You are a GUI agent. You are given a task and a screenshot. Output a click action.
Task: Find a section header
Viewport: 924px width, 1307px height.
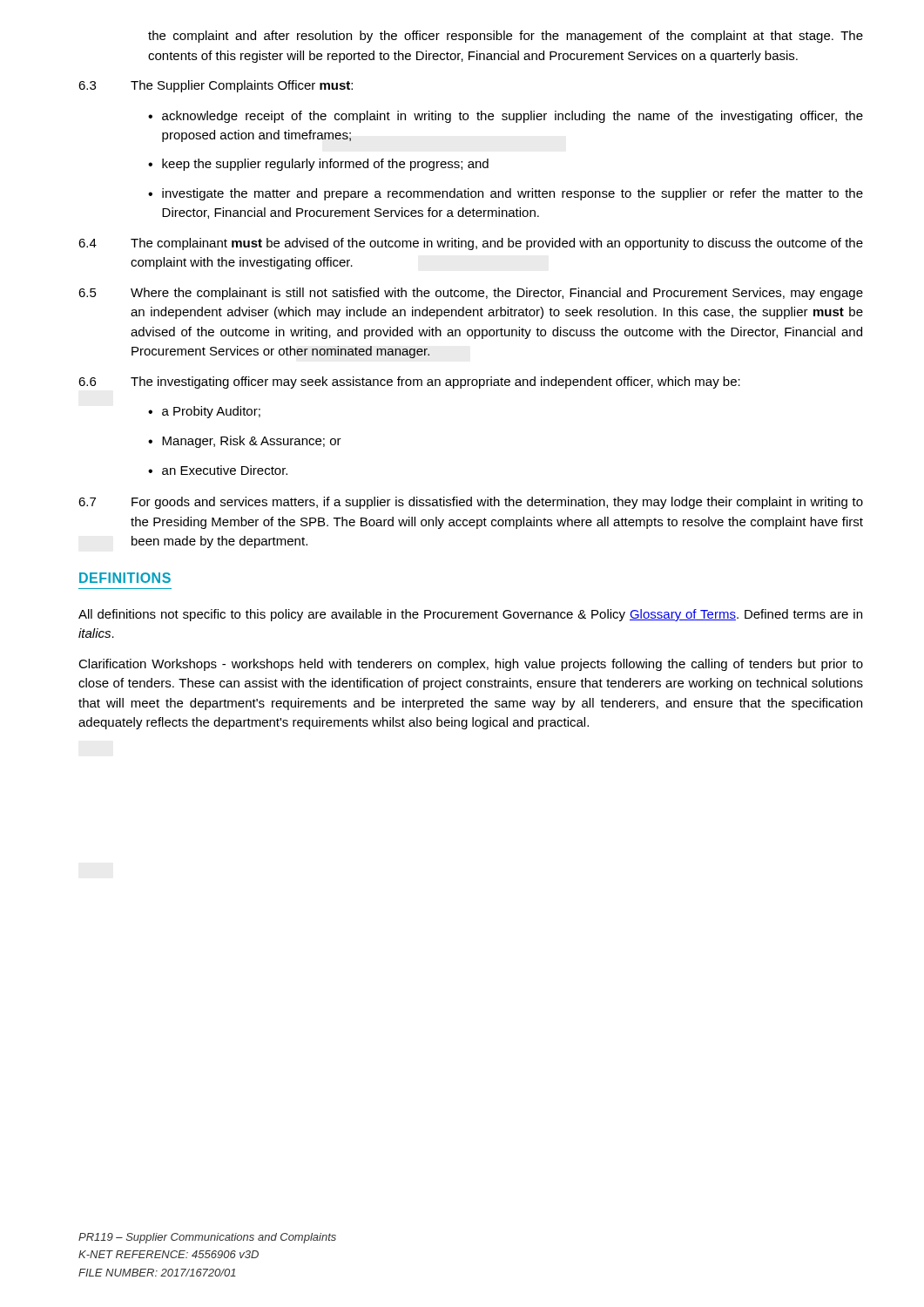click(125, 579)
